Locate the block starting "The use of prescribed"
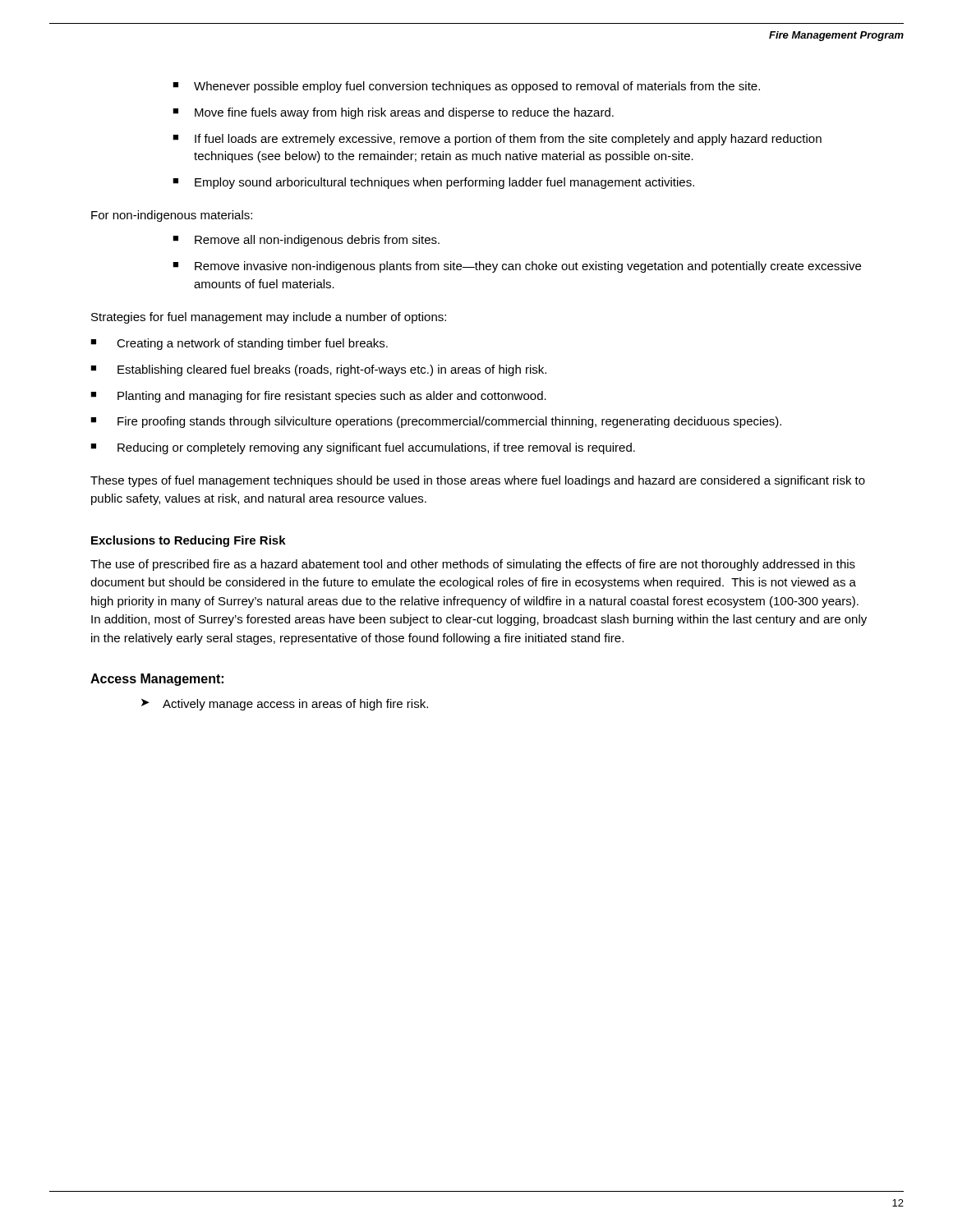The width and height of the screenshot is (953, 1232). (479, 601)
